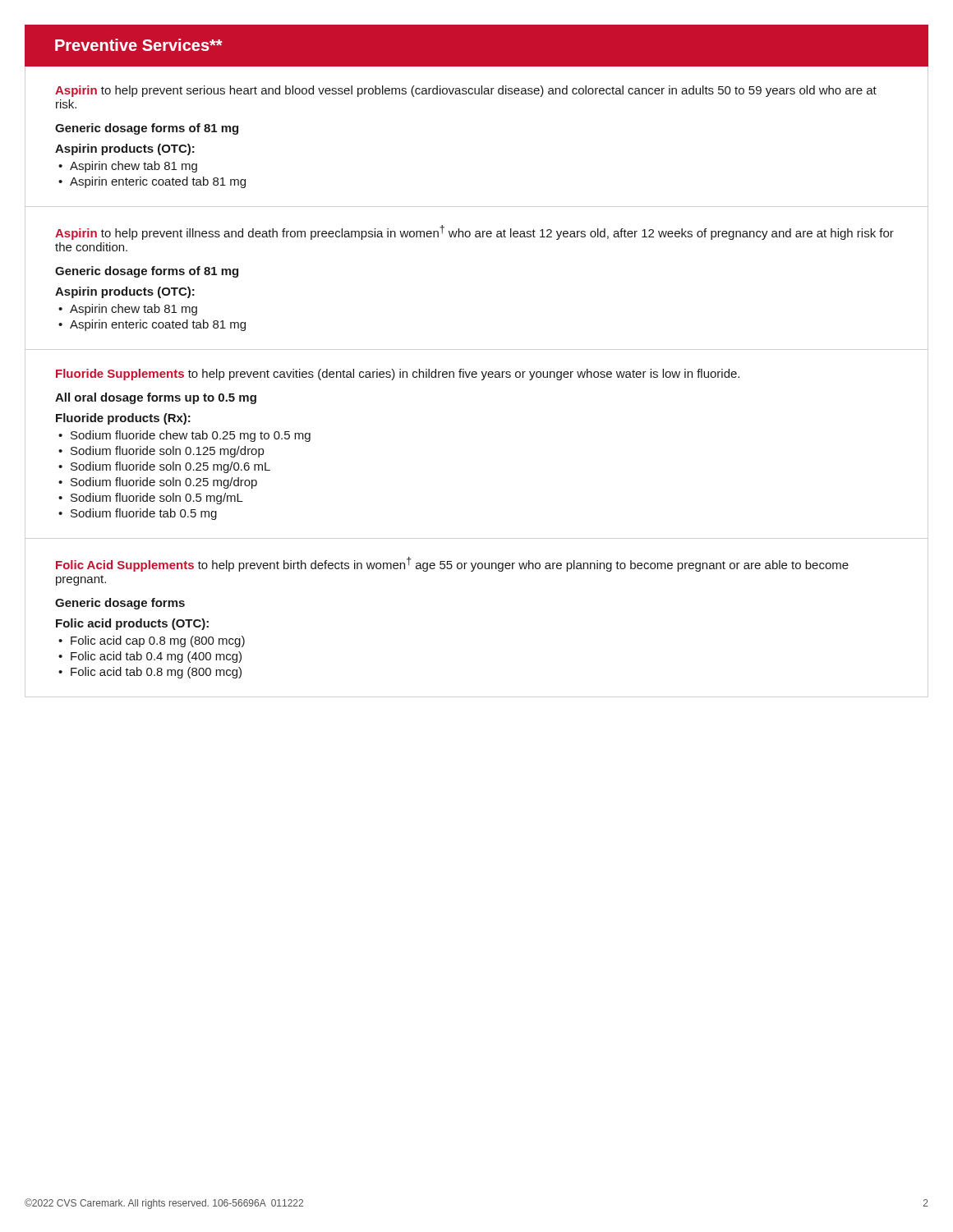Click on the text block starting "Fluoride products (Rx):"

(x=123, y=418)
